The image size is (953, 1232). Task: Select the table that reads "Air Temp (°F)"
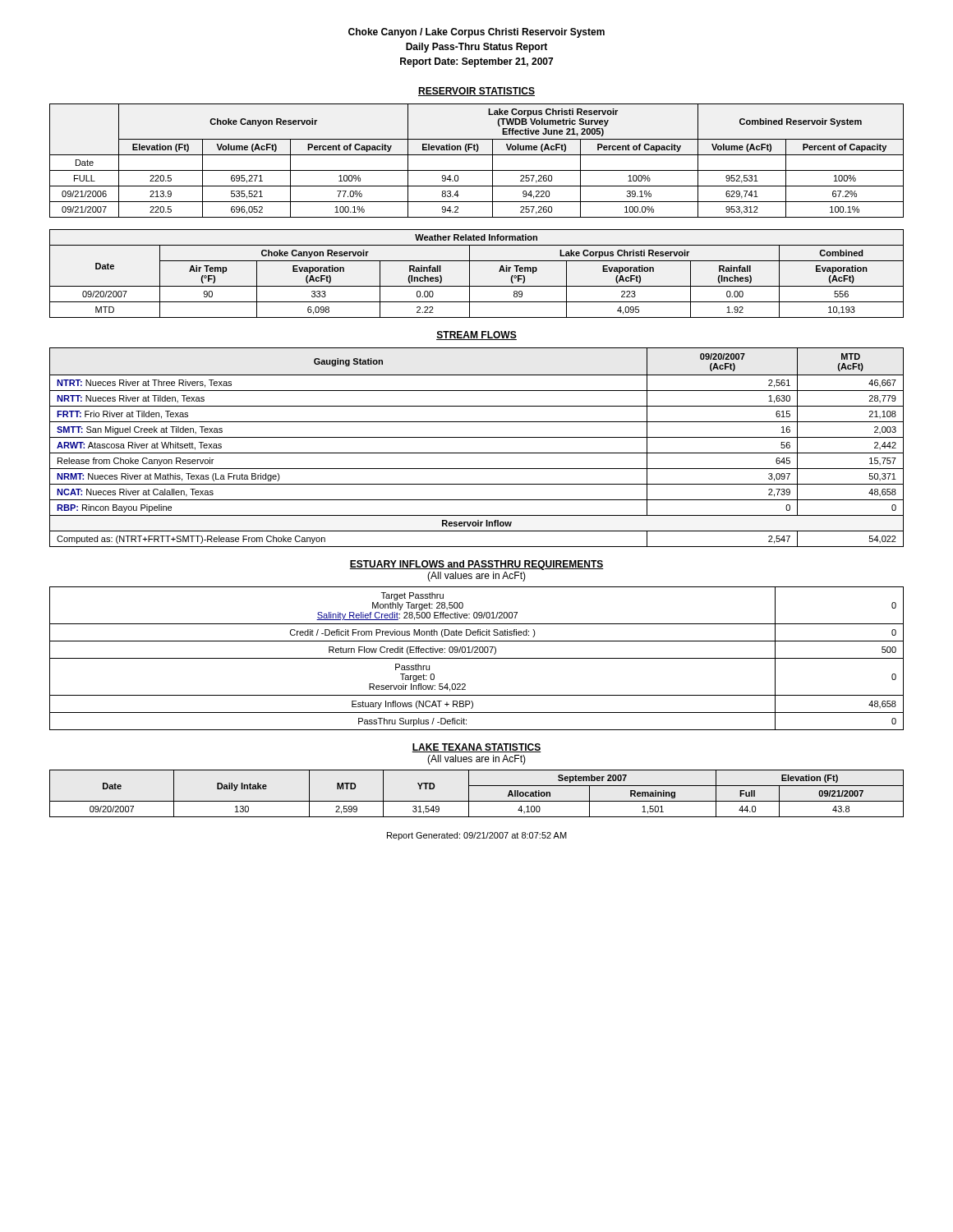[x=476, y=274]
